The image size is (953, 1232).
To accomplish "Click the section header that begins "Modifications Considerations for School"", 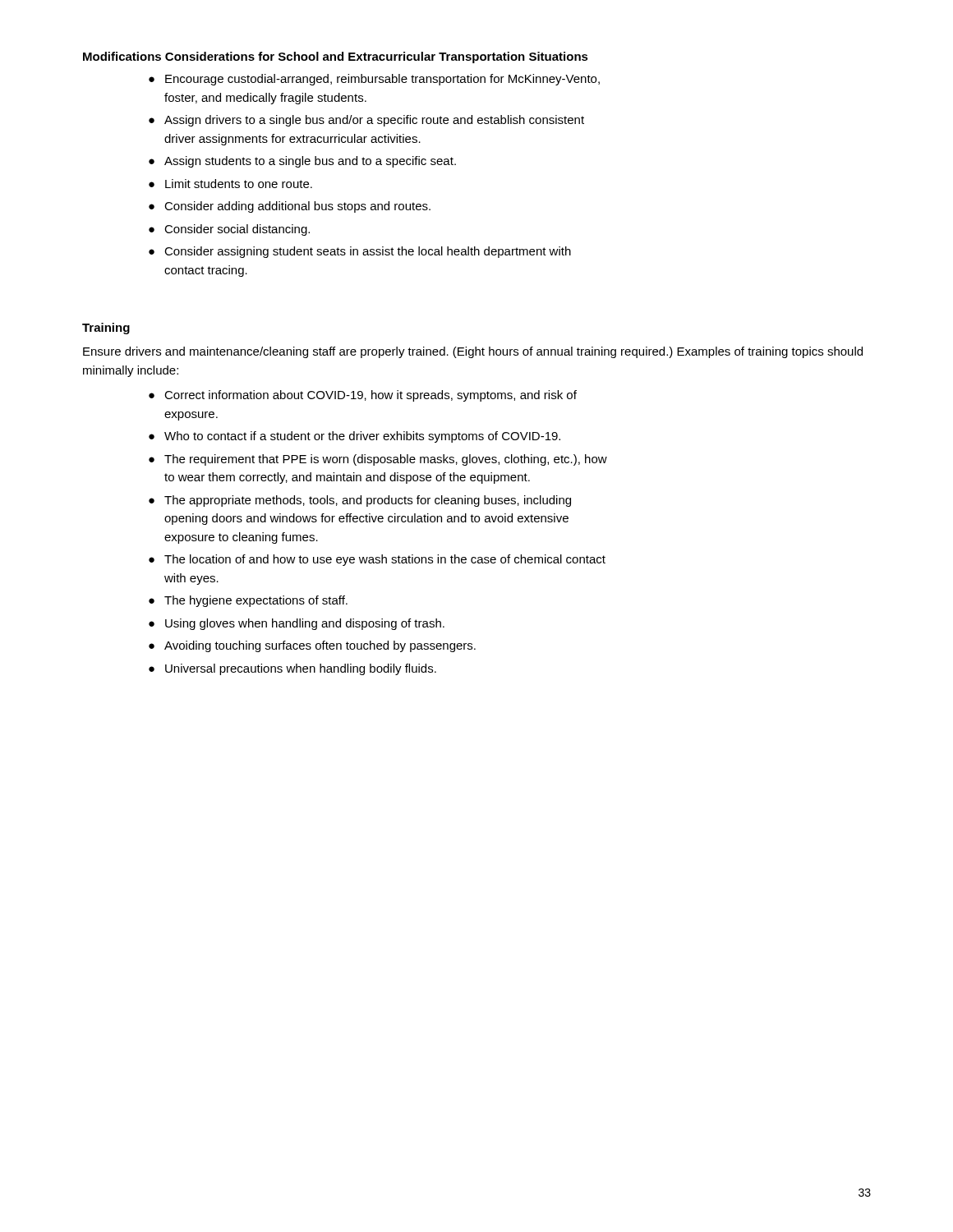I will 335,56.
